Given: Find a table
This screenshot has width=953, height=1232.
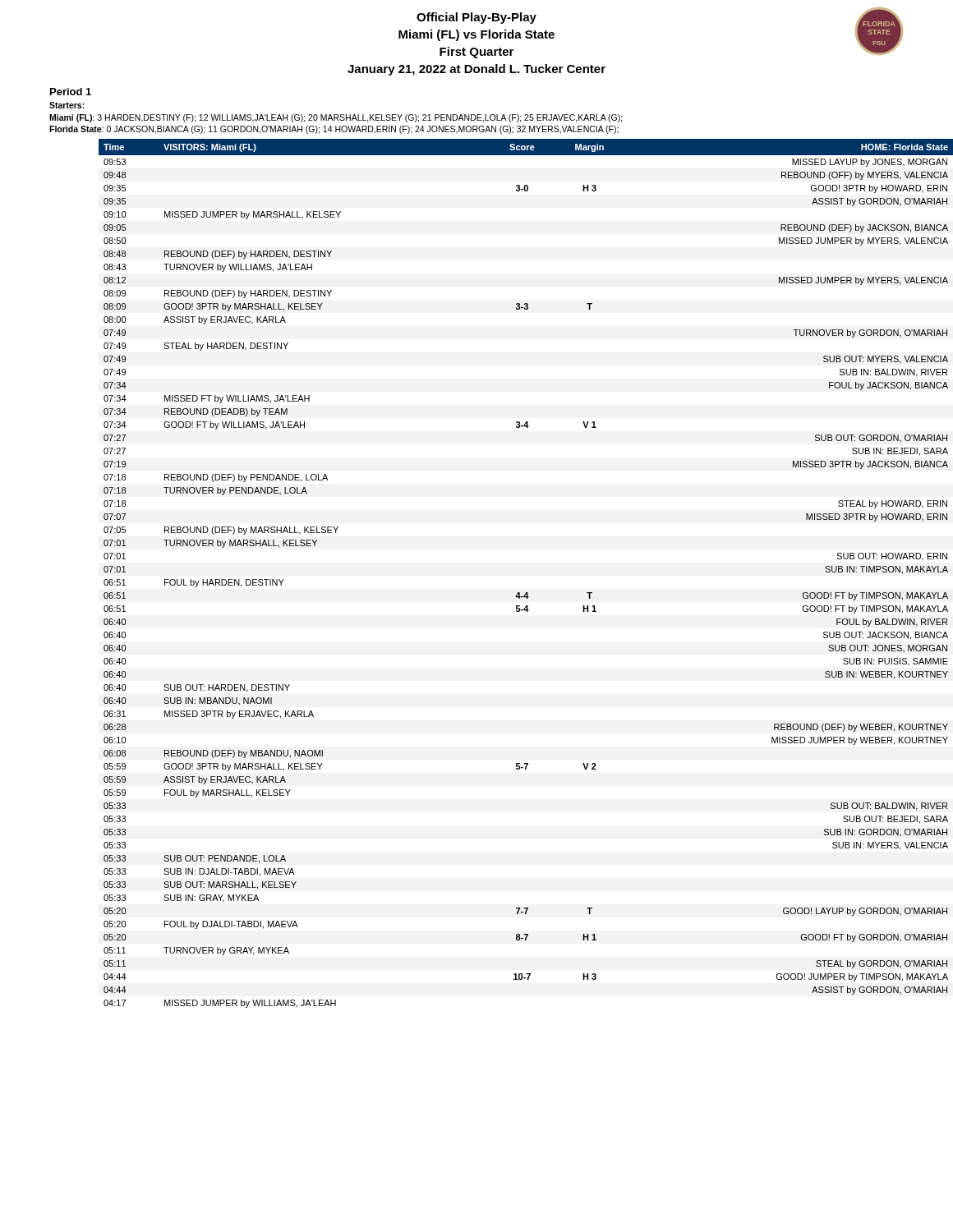Looking at the screenshot, I should pos(476,574).
